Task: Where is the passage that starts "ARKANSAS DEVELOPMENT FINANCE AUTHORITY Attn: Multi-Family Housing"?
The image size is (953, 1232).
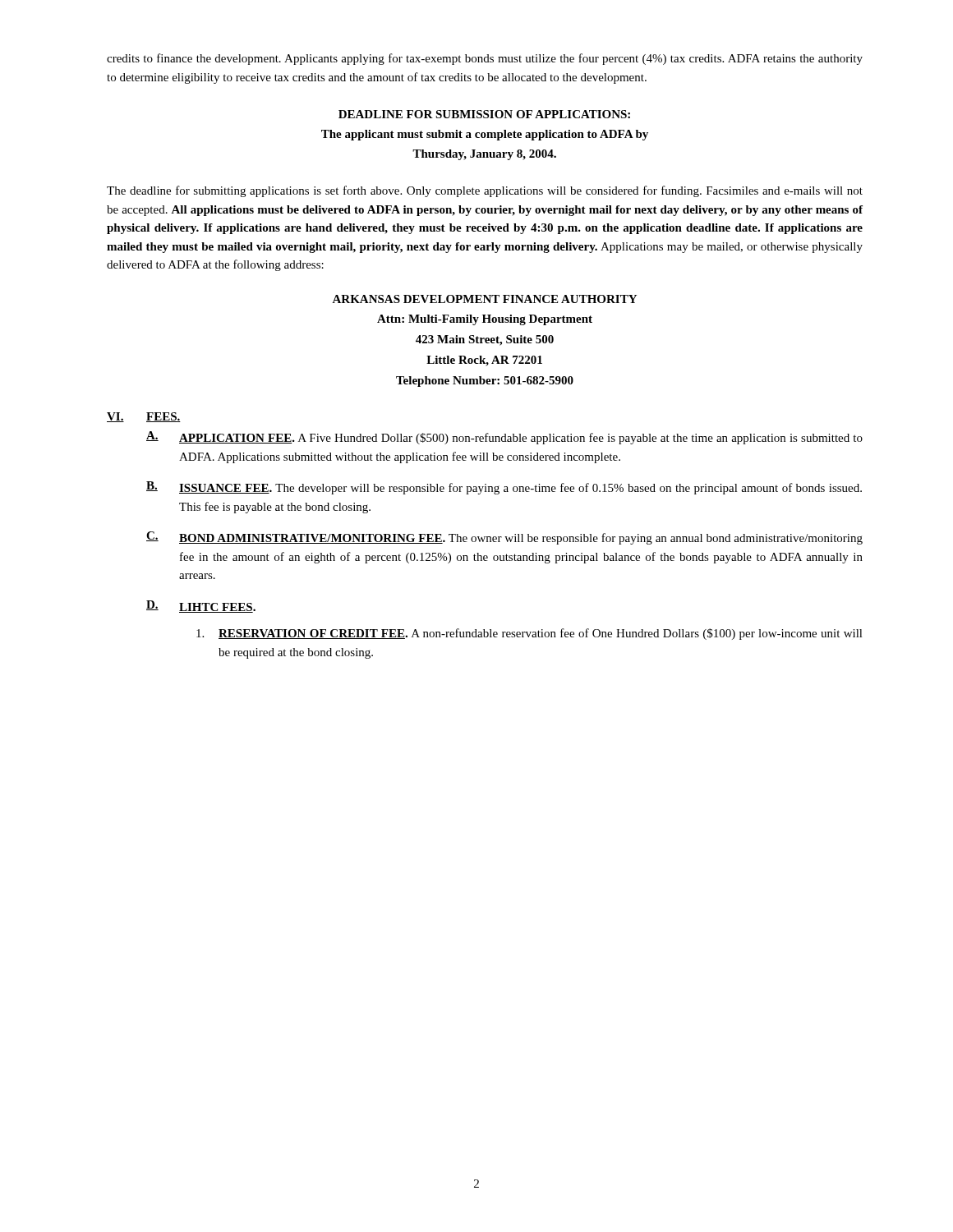Action: 485,339
